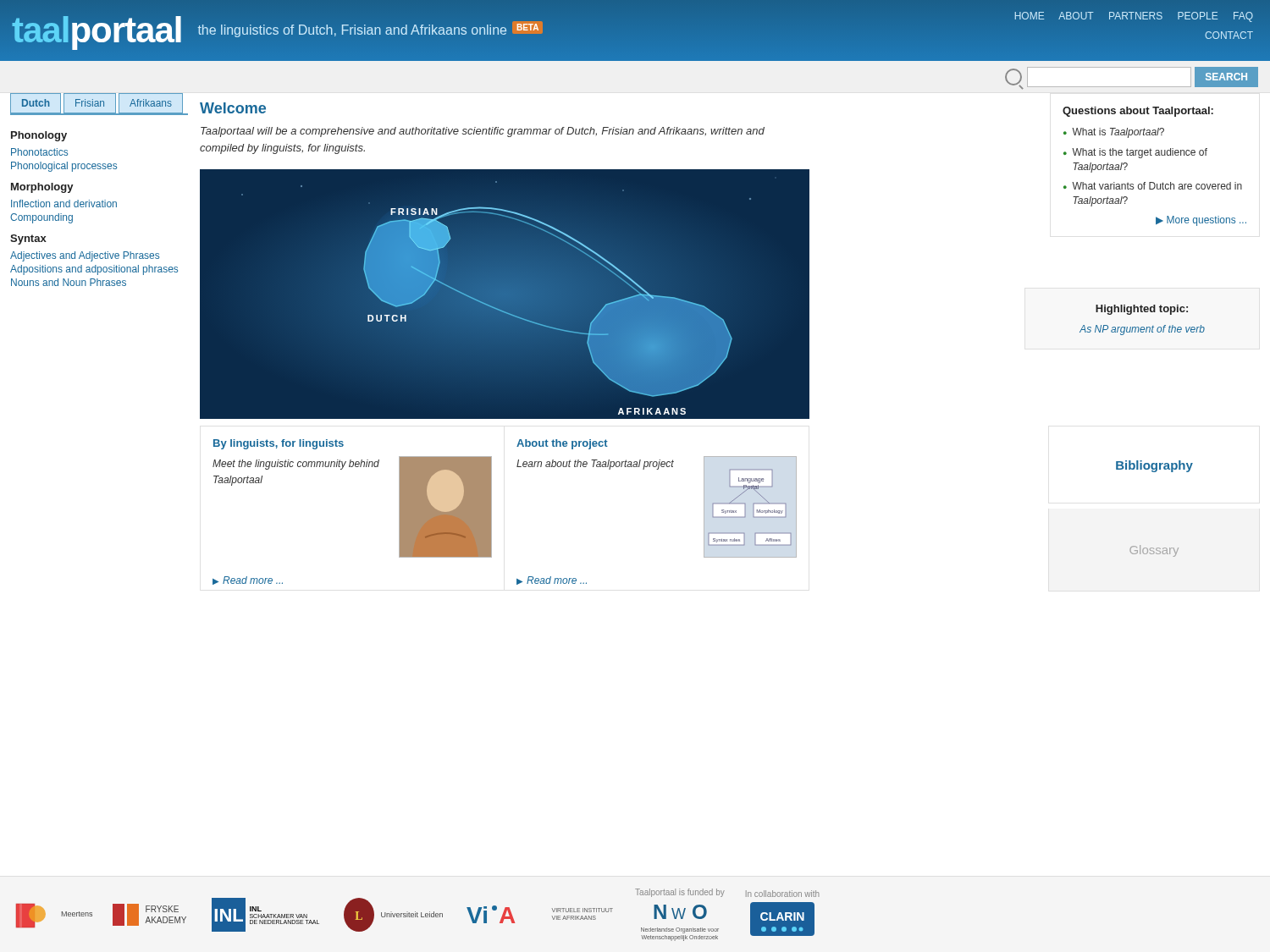Select the text containing "Meet the linguistic community behind Taalportaal"
Viewport: 1270px width, 952px height.
[296, 472]
